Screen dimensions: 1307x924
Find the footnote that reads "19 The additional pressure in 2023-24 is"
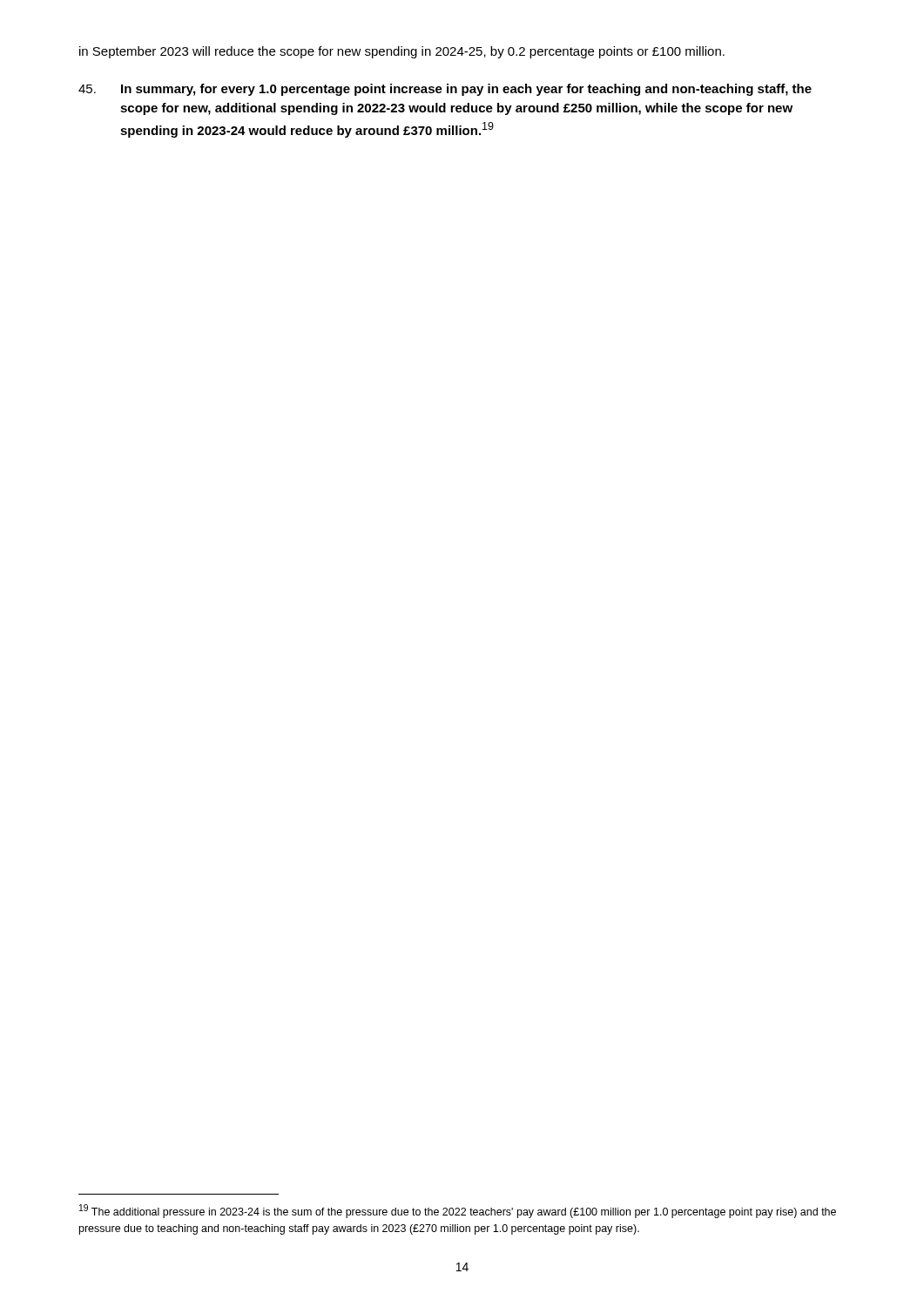click(x=457, y=1219)
